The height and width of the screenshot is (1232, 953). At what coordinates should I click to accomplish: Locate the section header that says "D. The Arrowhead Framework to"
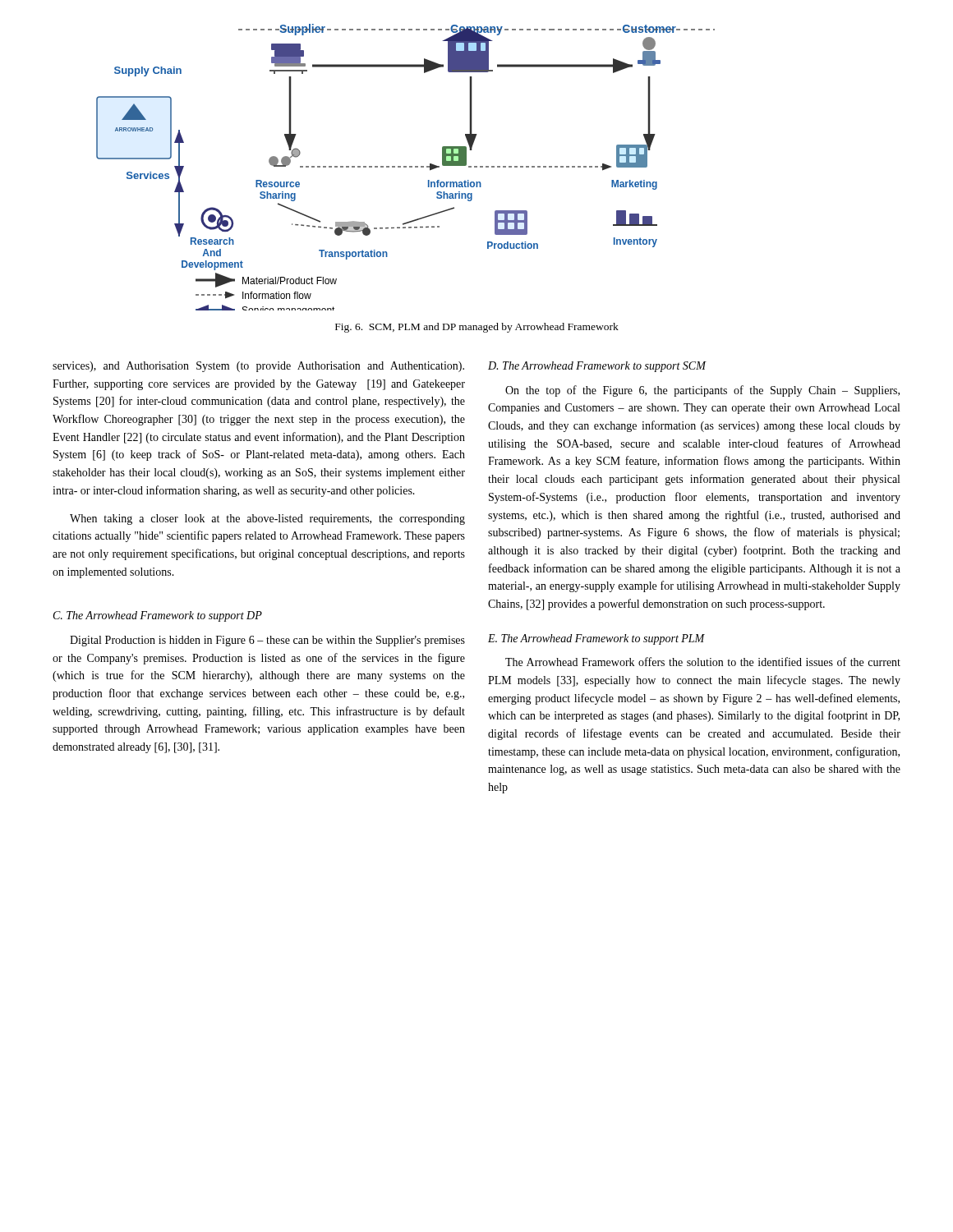[597, 366]
